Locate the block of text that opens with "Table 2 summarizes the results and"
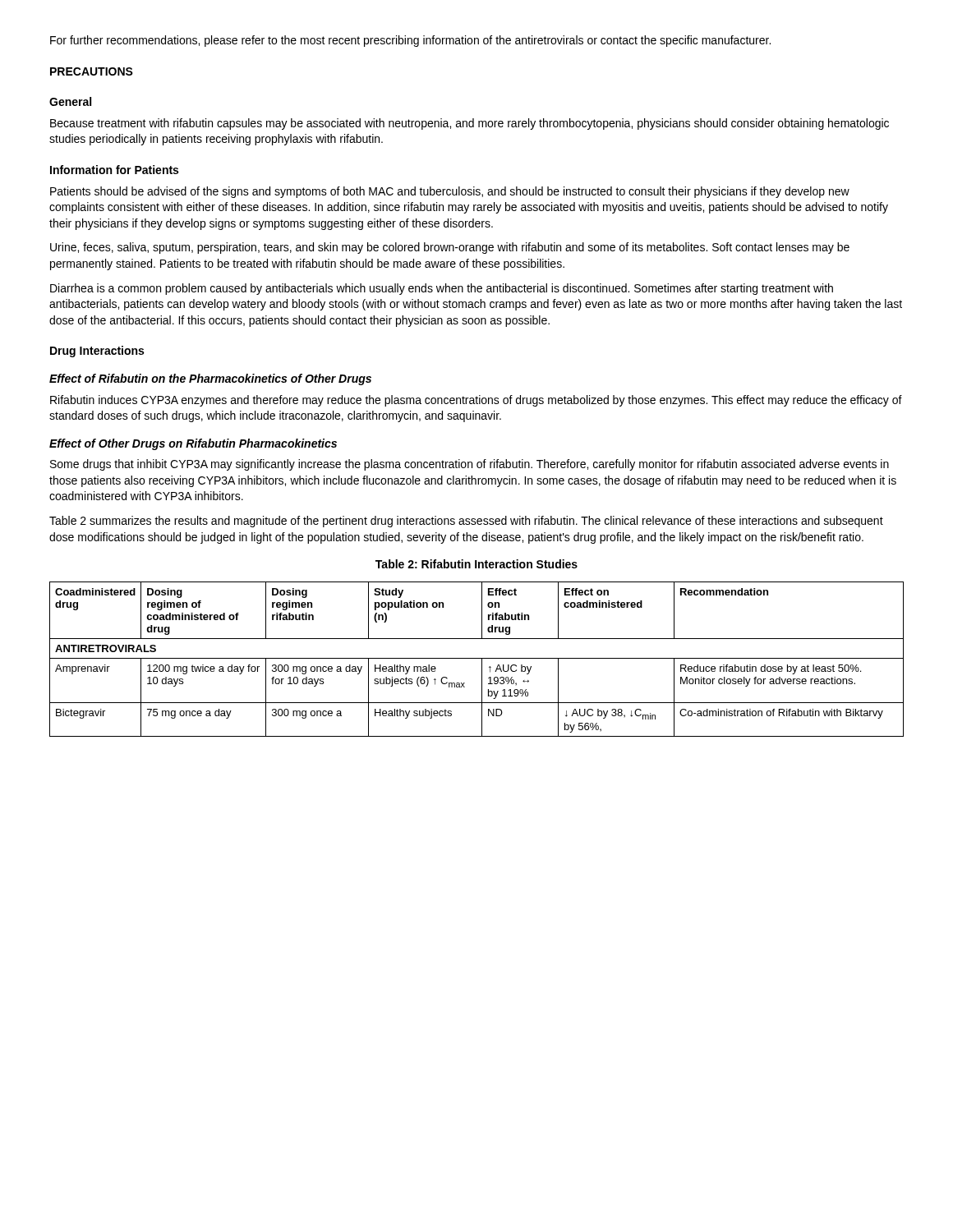Image resolution: width=953 pixels, height=1232 pixels. point(476,529)
